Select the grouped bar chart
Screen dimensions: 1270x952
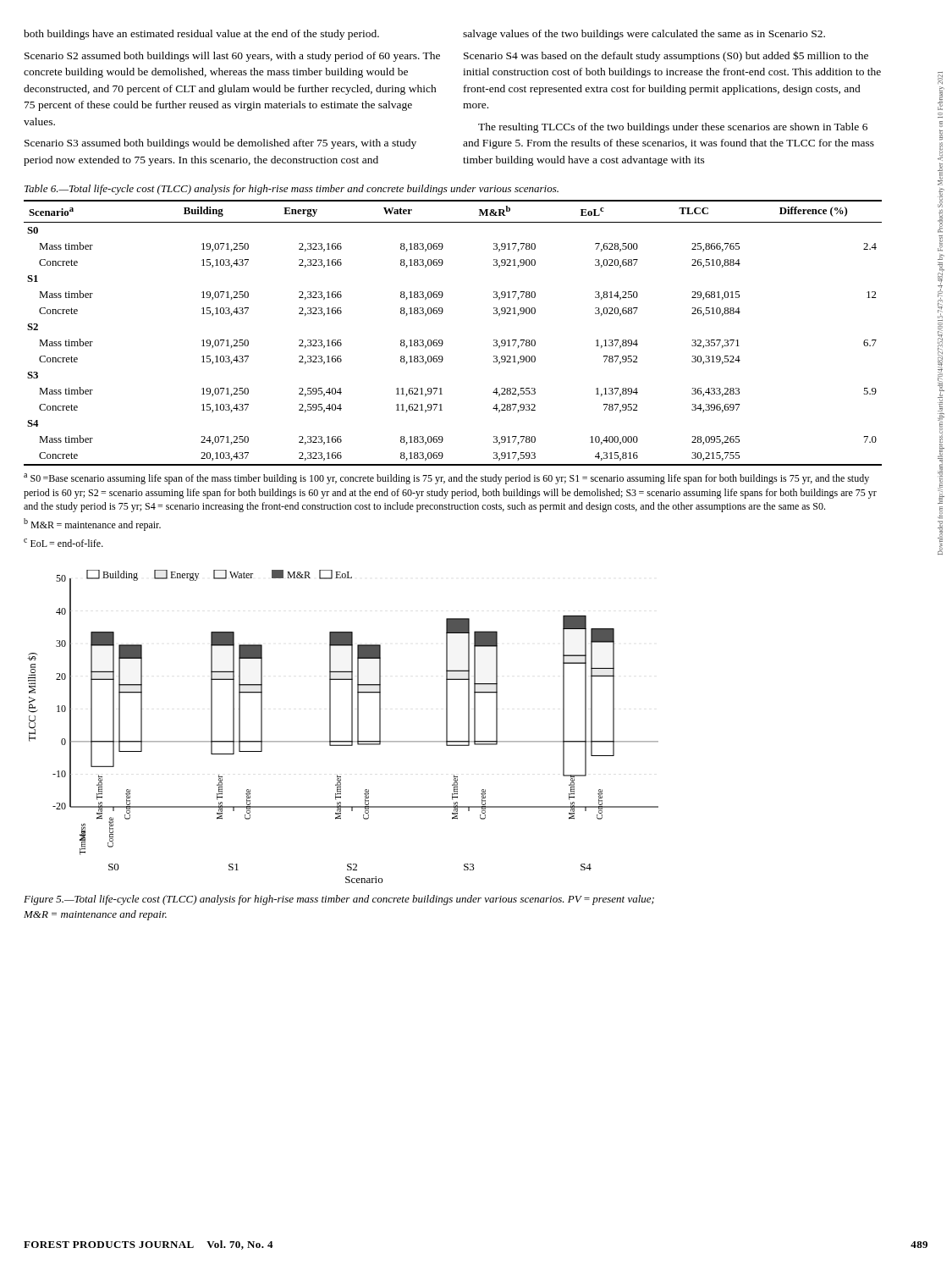345,728
